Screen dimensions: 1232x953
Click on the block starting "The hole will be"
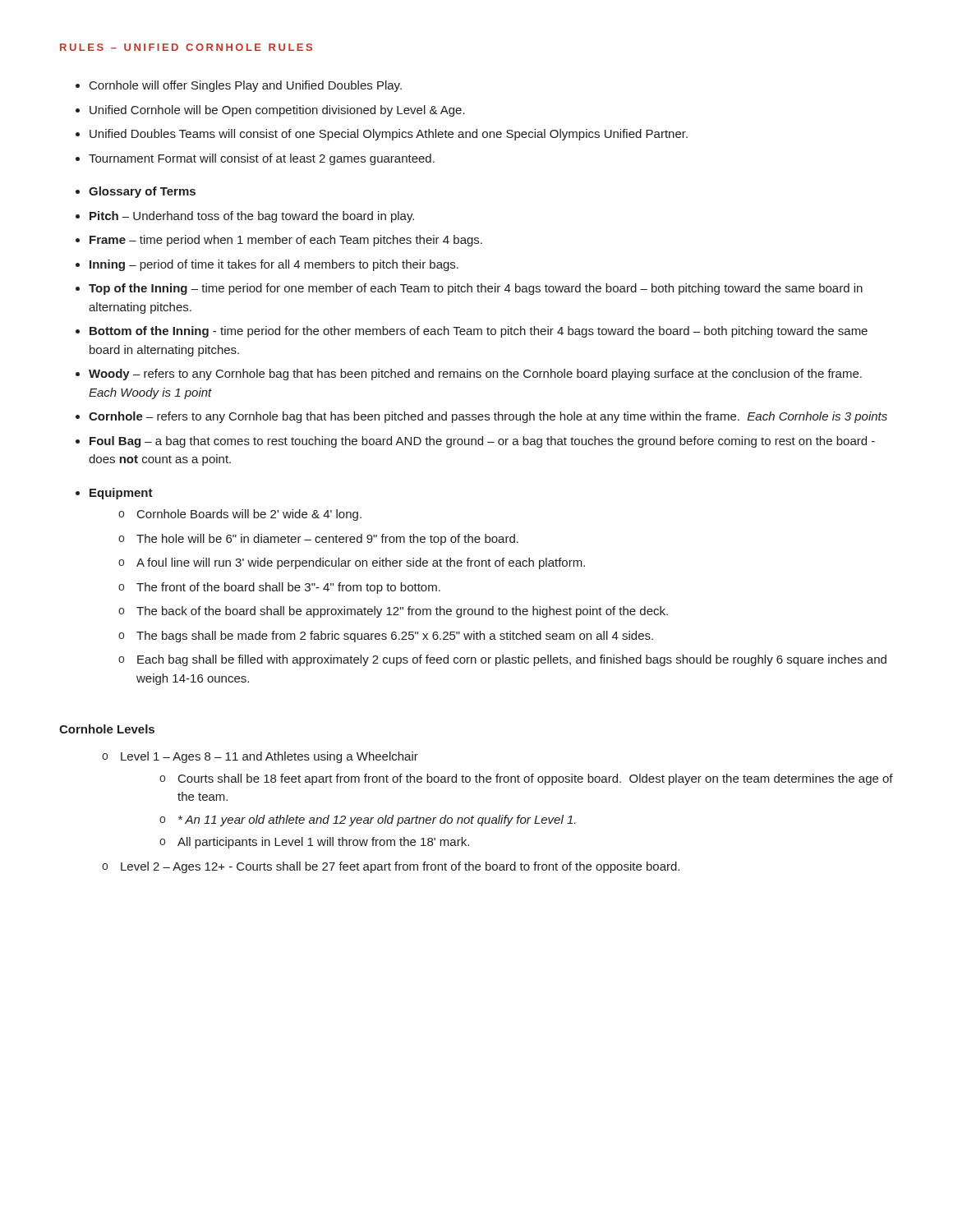click(328, 538)
